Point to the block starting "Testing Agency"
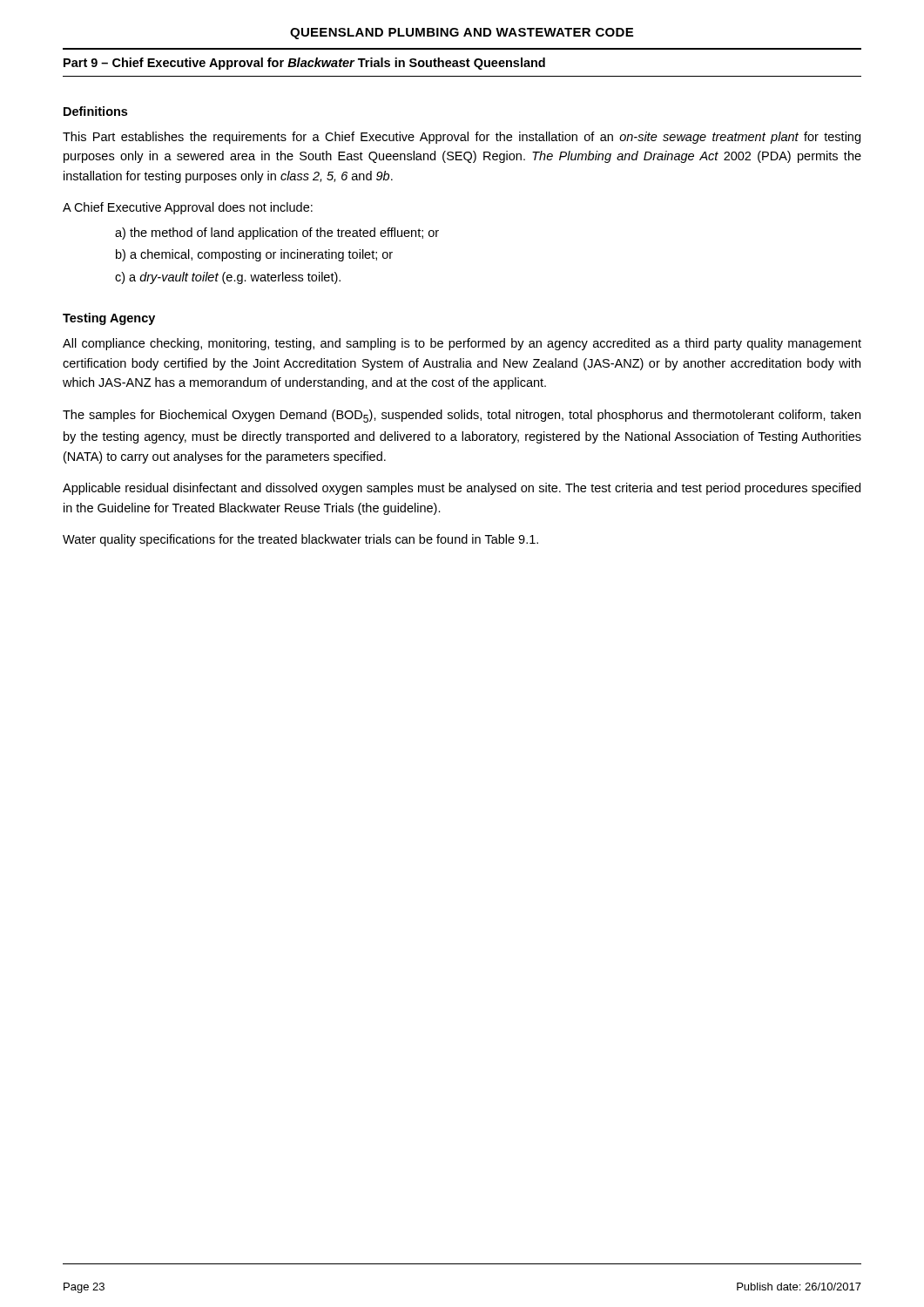Viewport: 924px width, 1307px height. (109, 318)
